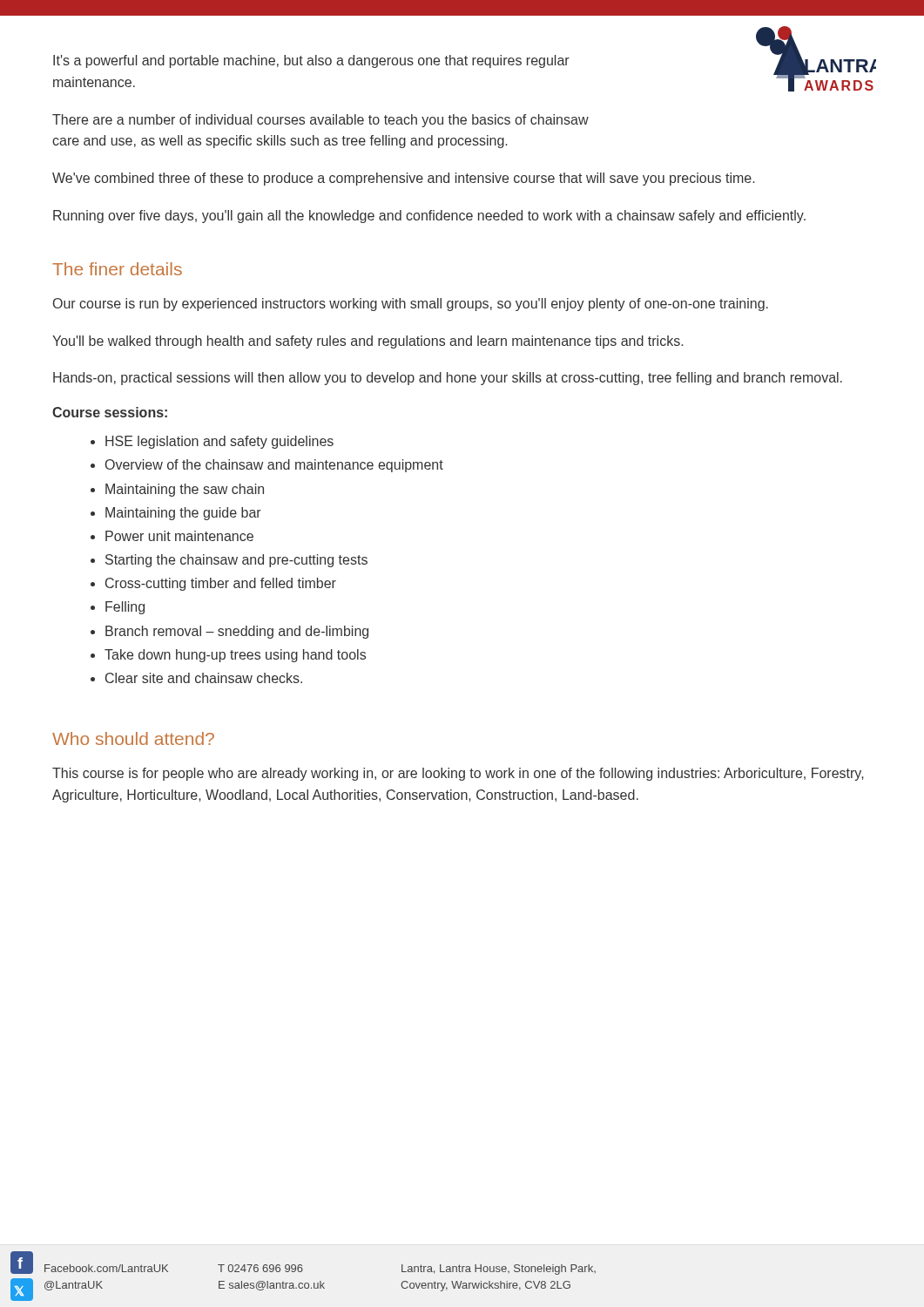Select the text block starting "Clear site and chainsaw"

click(x=204, y=678)
